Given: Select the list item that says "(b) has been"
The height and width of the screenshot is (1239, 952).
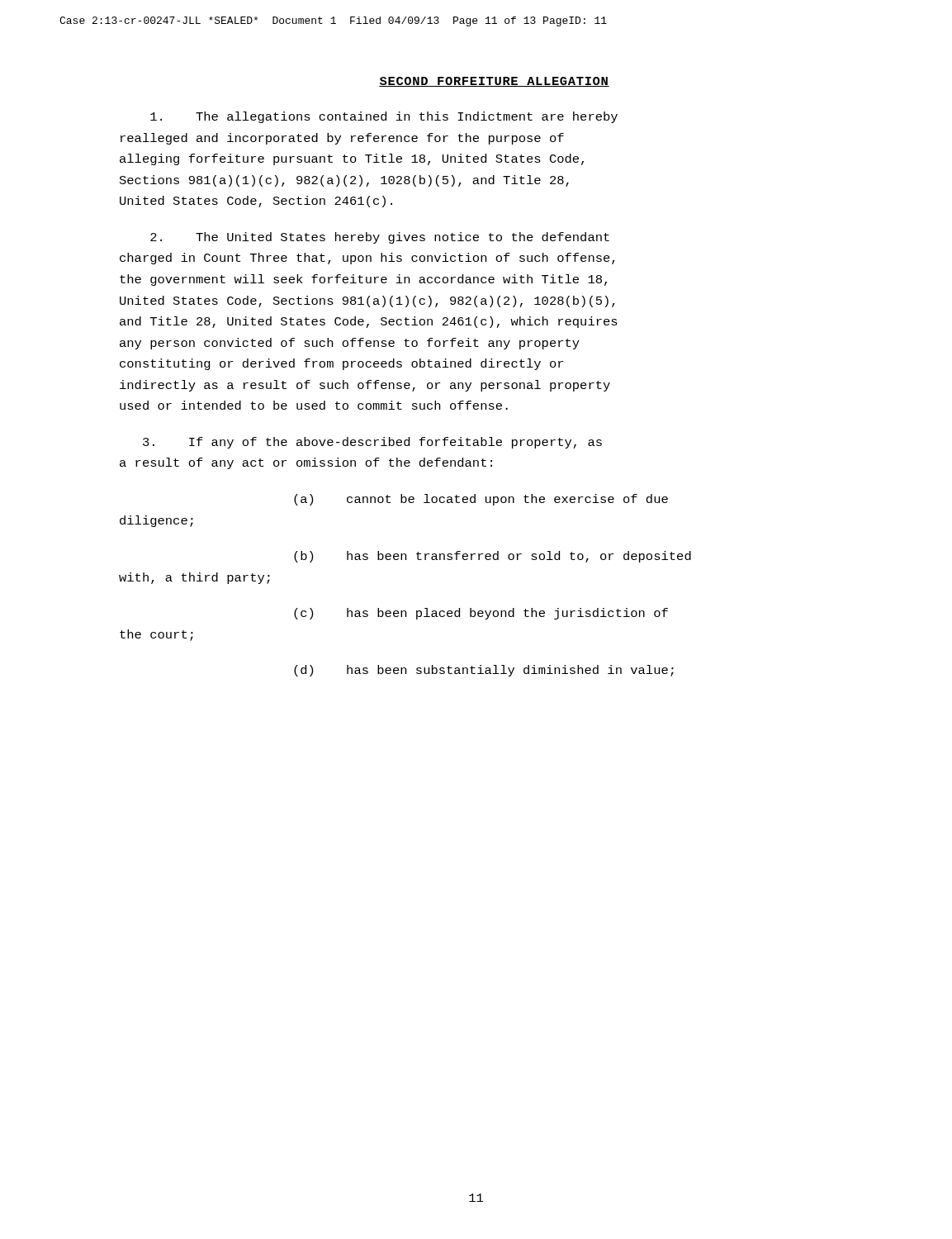Looking at the screenshot, I should [x=492, y=557].
